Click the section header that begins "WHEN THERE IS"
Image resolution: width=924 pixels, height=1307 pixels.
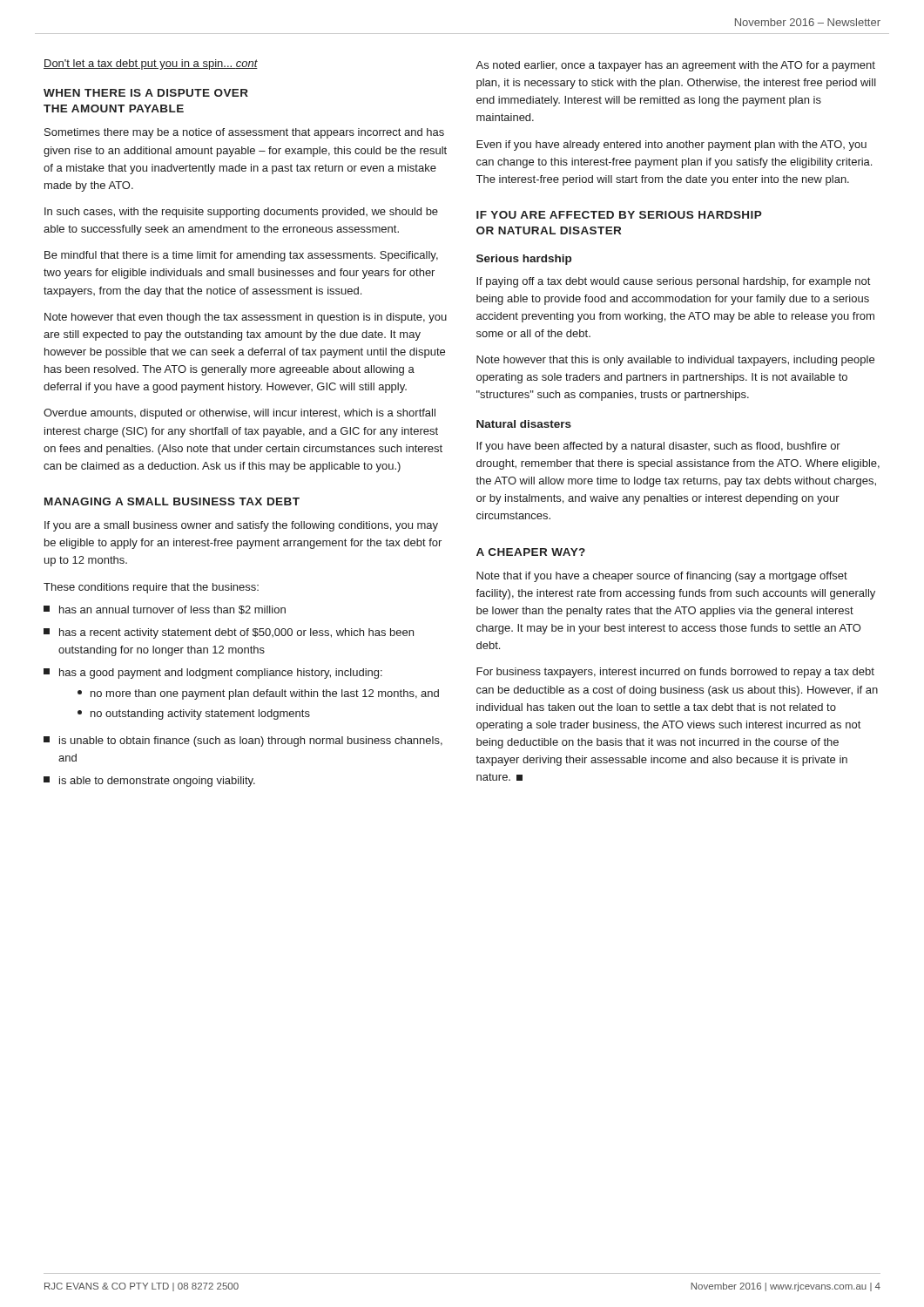click(146, 101)
